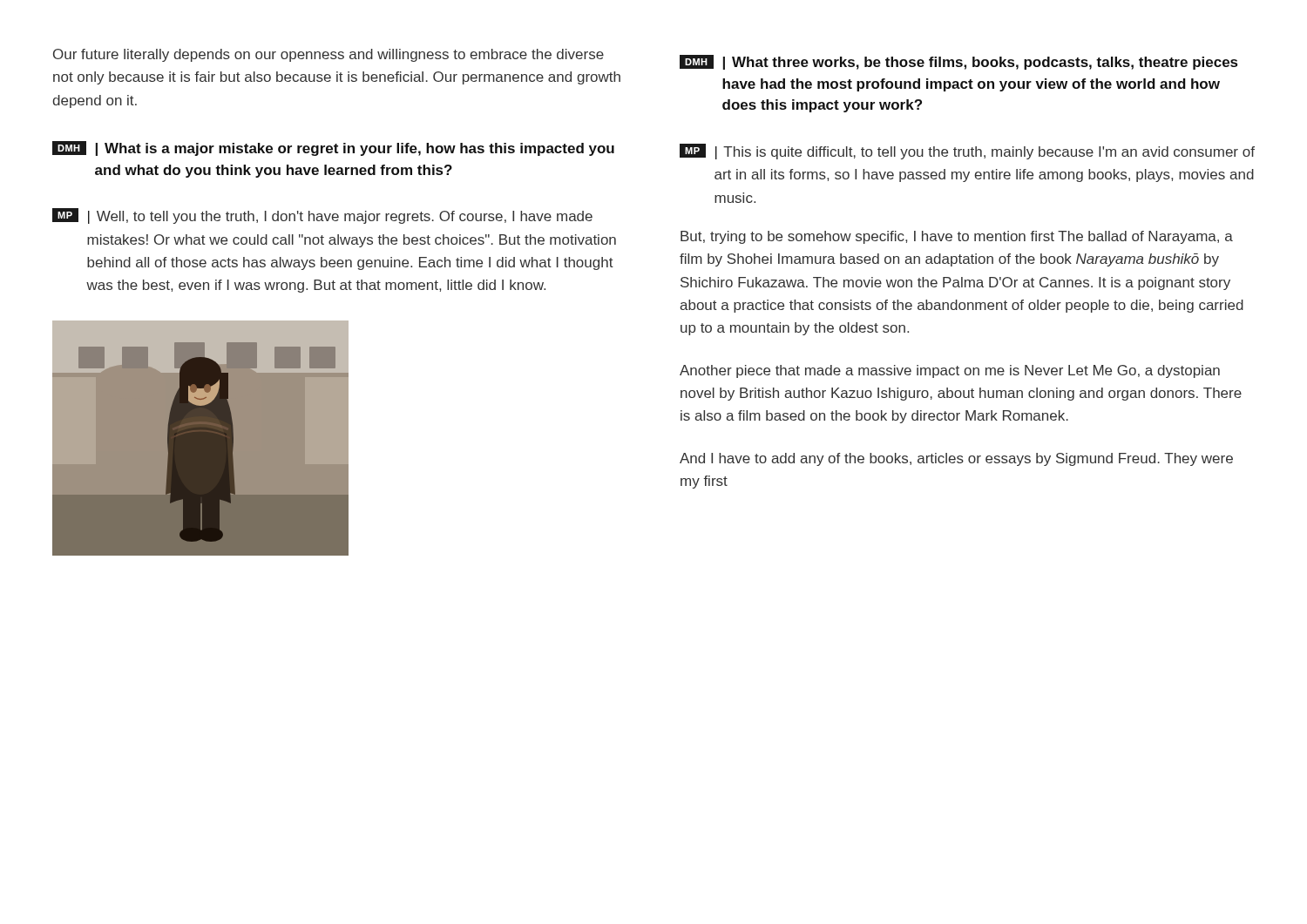Locate the text block that reads "MP | This is quite difficult,"
1307x924 pixels.
pos(967,175)
